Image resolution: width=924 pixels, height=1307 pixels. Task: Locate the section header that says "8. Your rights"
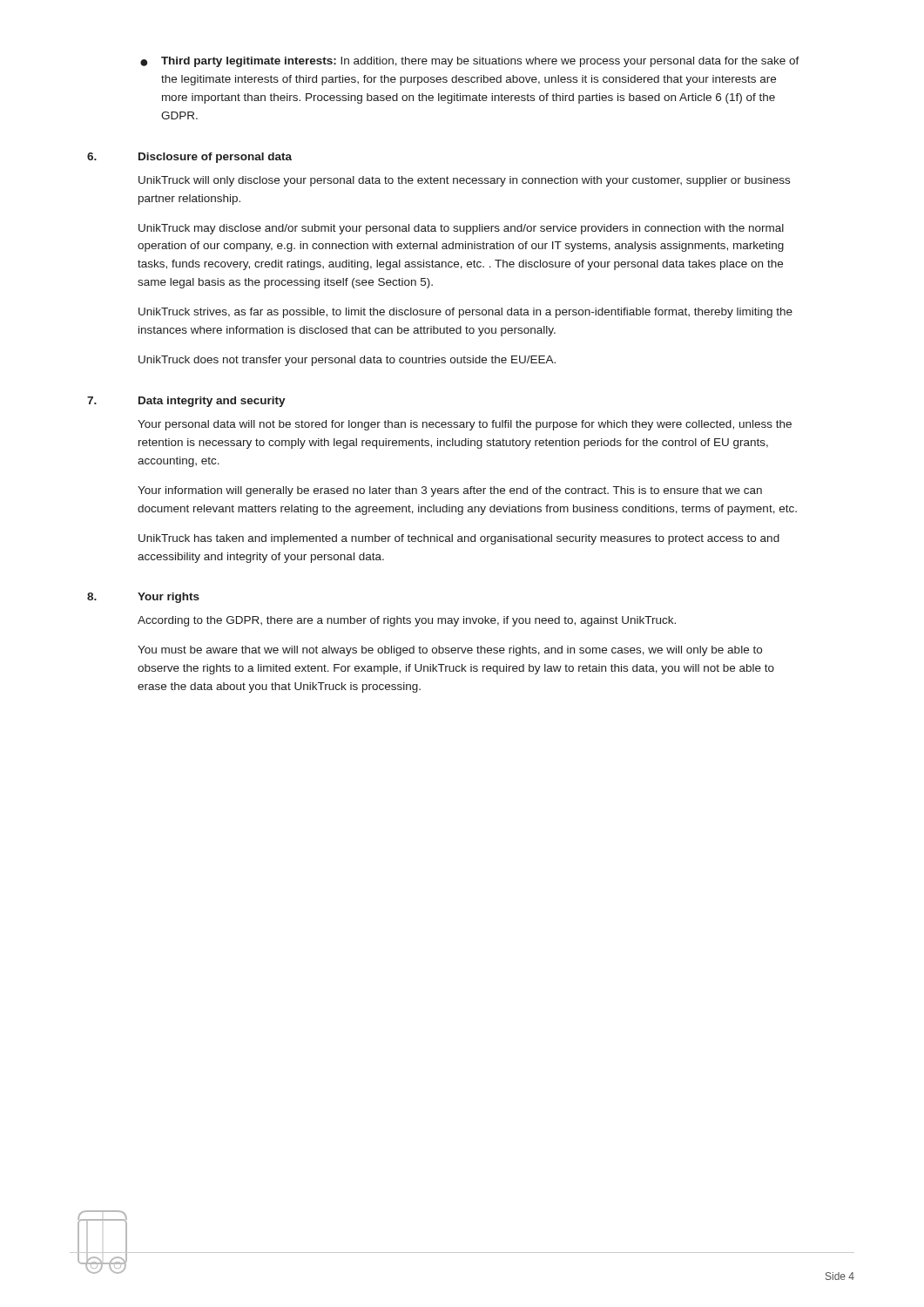tap(143, 597)
